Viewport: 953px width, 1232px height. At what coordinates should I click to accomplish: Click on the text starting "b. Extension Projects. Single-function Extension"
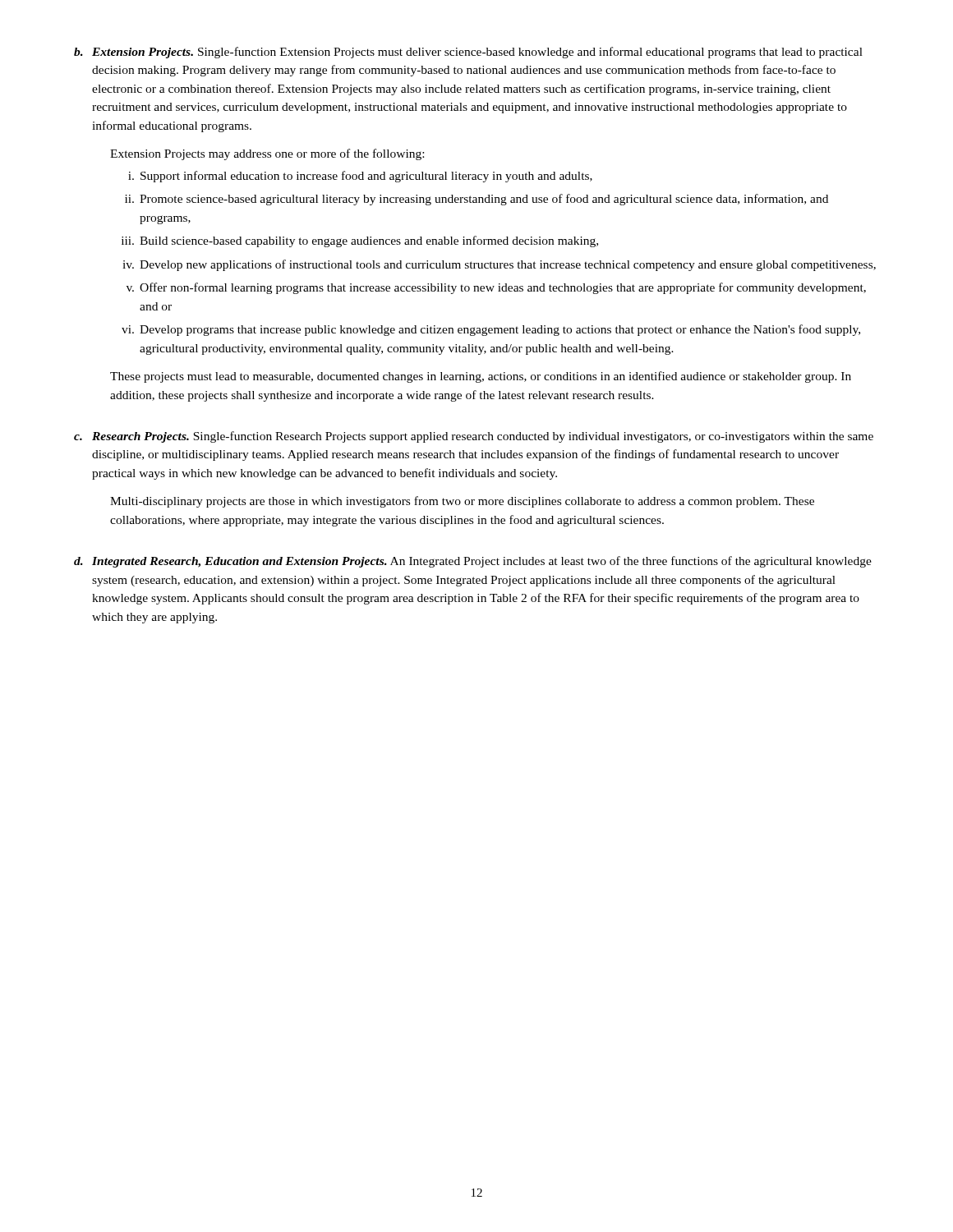tap(476, 229)
